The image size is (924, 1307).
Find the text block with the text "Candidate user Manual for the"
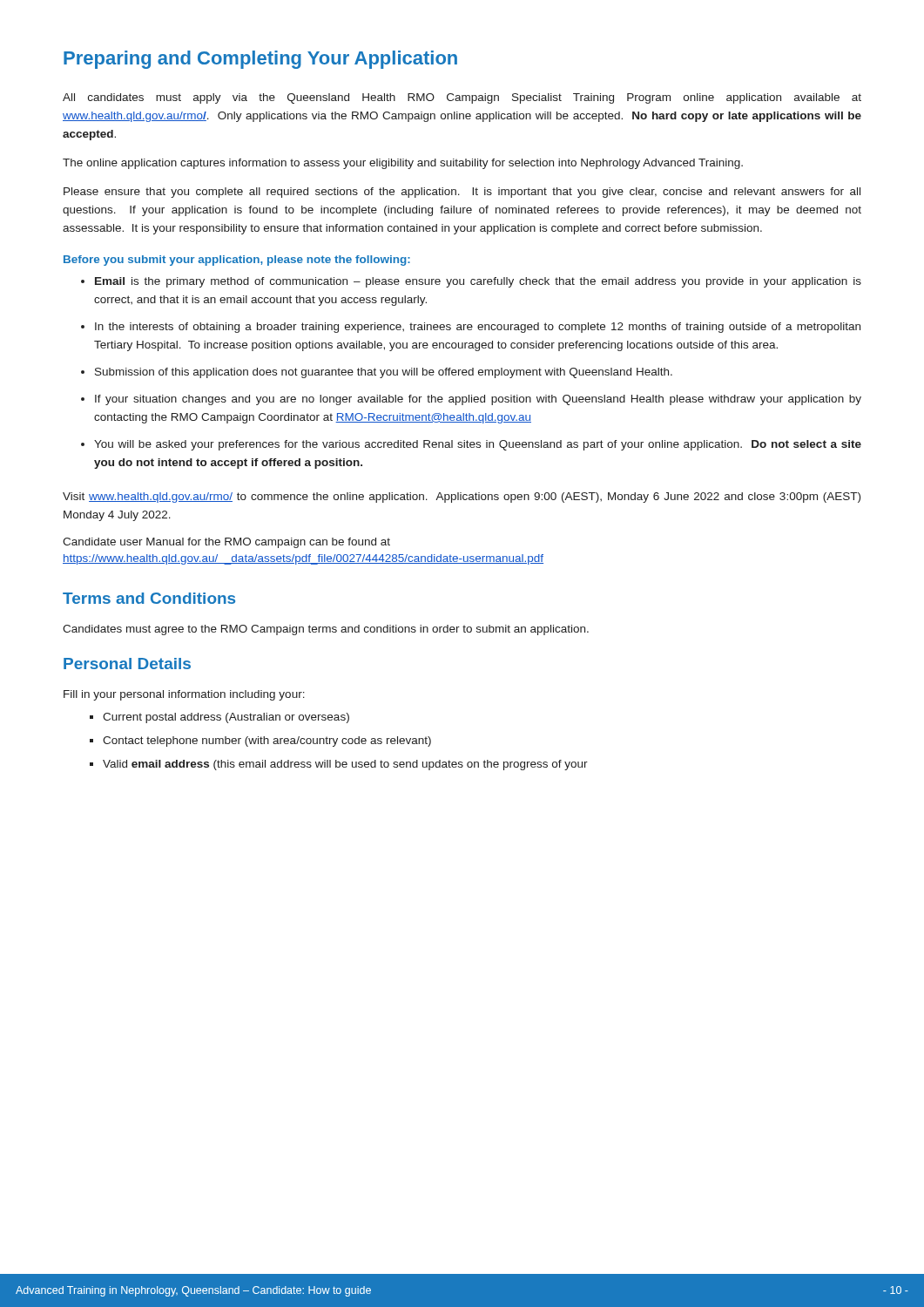pyautogui.click(x=226, y=541)
